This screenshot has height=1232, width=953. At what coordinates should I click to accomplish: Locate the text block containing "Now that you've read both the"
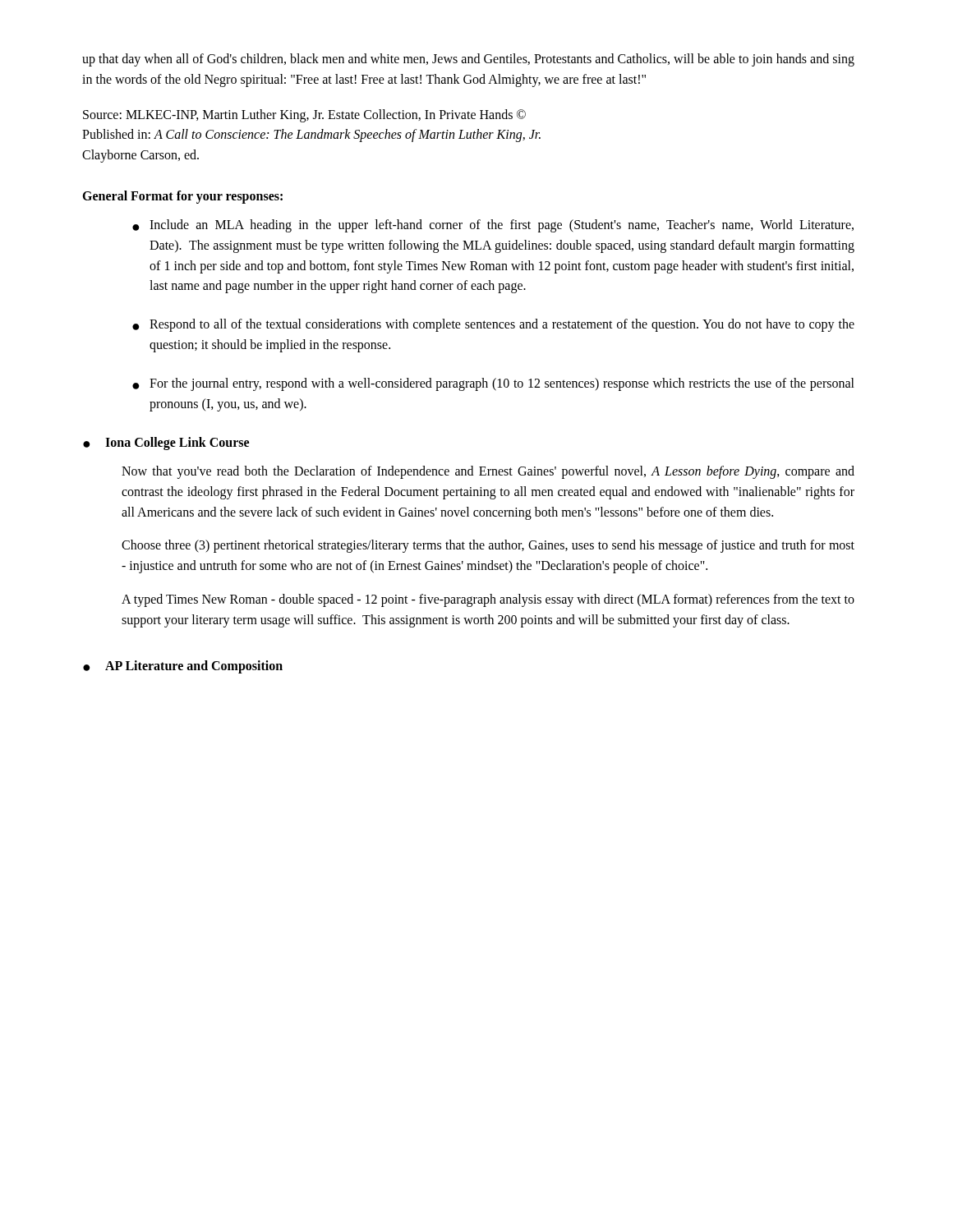coord(488,491)
